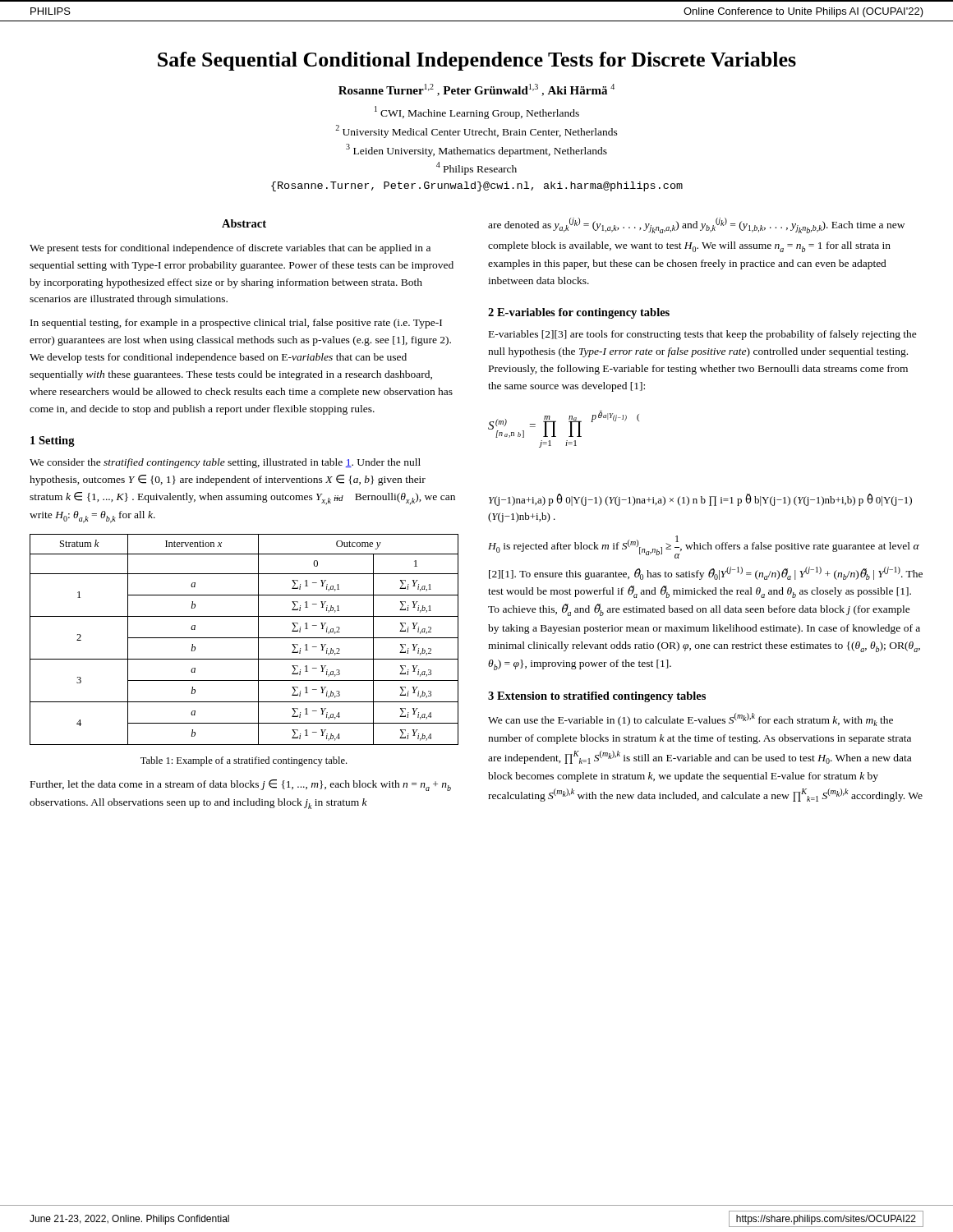
Task: Point to the block beginning "Rosanne Turner1,2 , Peter Grünwald1,3 , Aki"
Action: click(x=476, y=90)
